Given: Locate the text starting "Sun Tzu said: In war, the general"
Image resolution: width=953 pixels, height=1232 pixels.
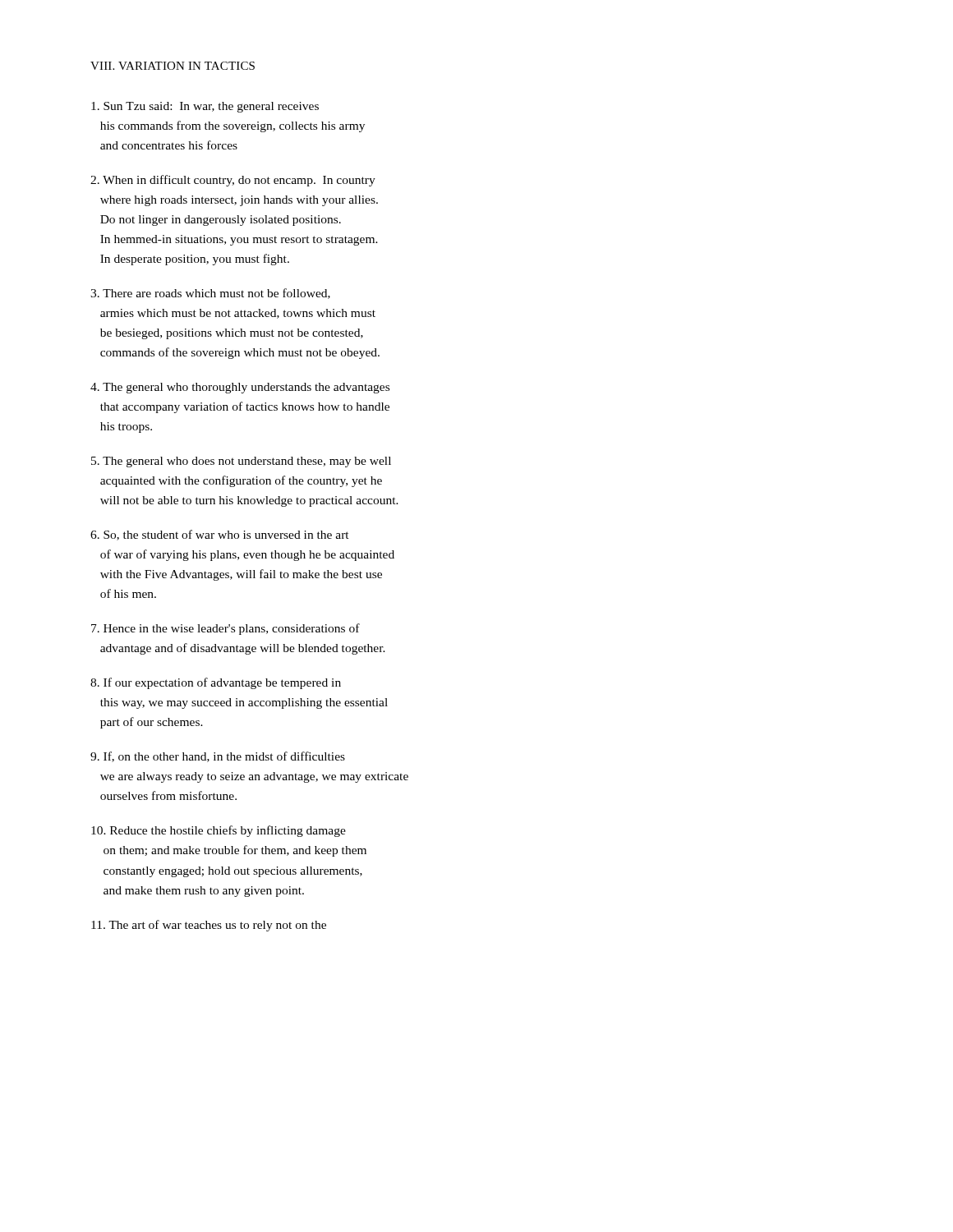Looking at the screenshot, I should coord(228,125).
